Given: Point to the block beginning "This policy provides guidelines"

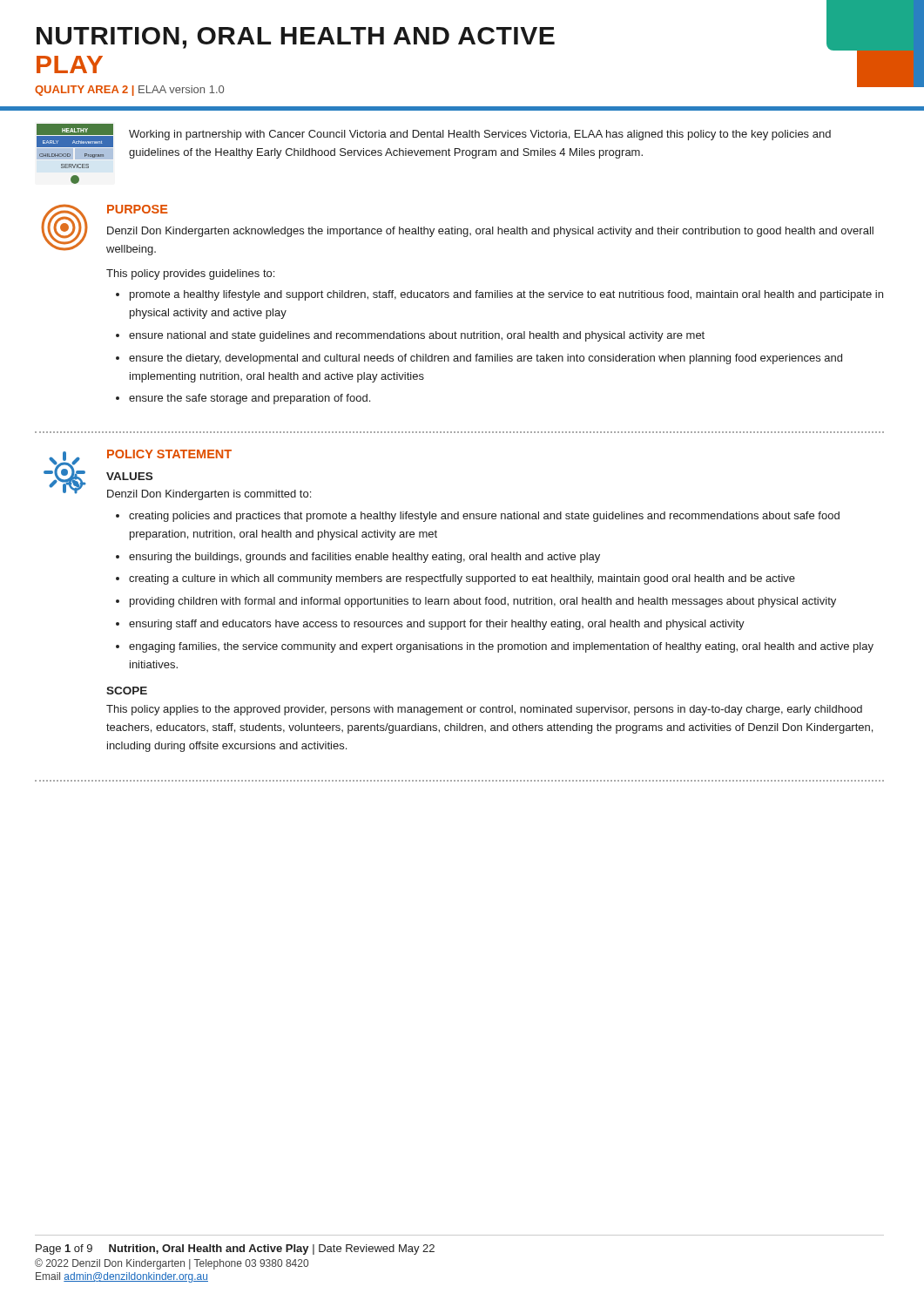Looking at the screenshot, I should 191,273.
